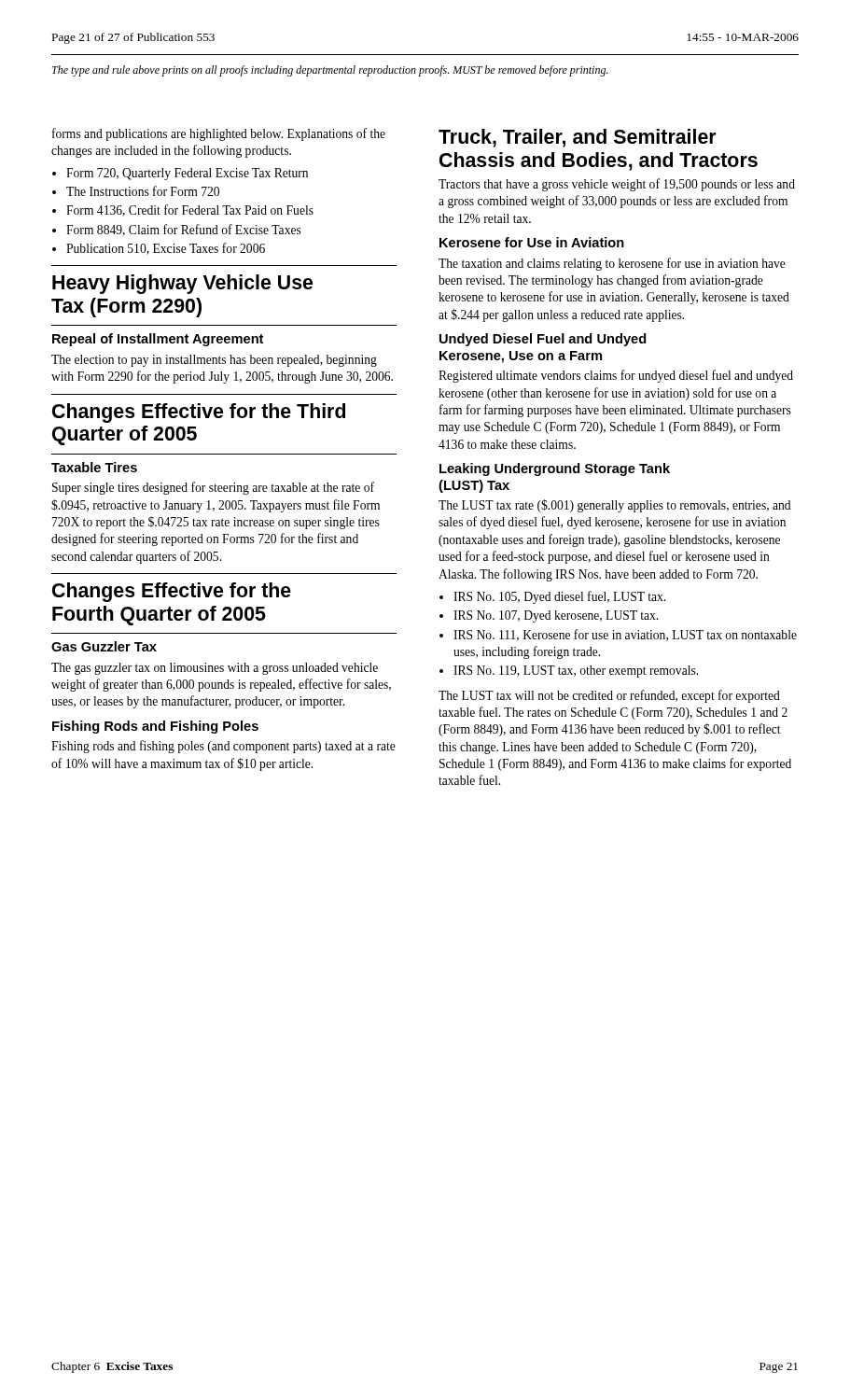The width and height of the screenshot is (850, 1400).
Task: Click on the section header that reads "Undyed Diesel Fuel and"
Action: point(543,347)
